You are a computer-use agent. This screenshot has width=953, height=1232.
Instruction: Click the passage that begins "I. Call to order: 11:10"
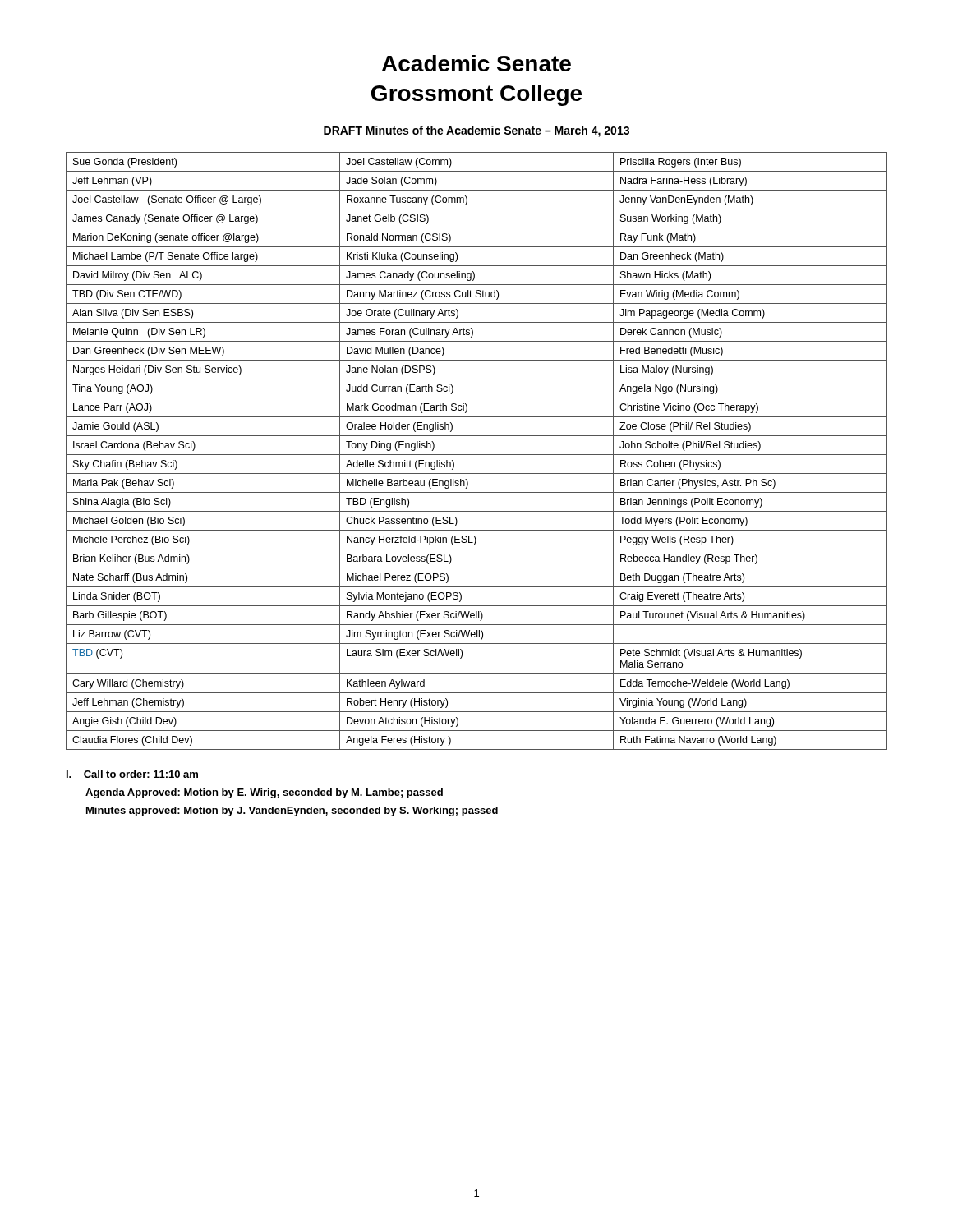tap(132, 774)
